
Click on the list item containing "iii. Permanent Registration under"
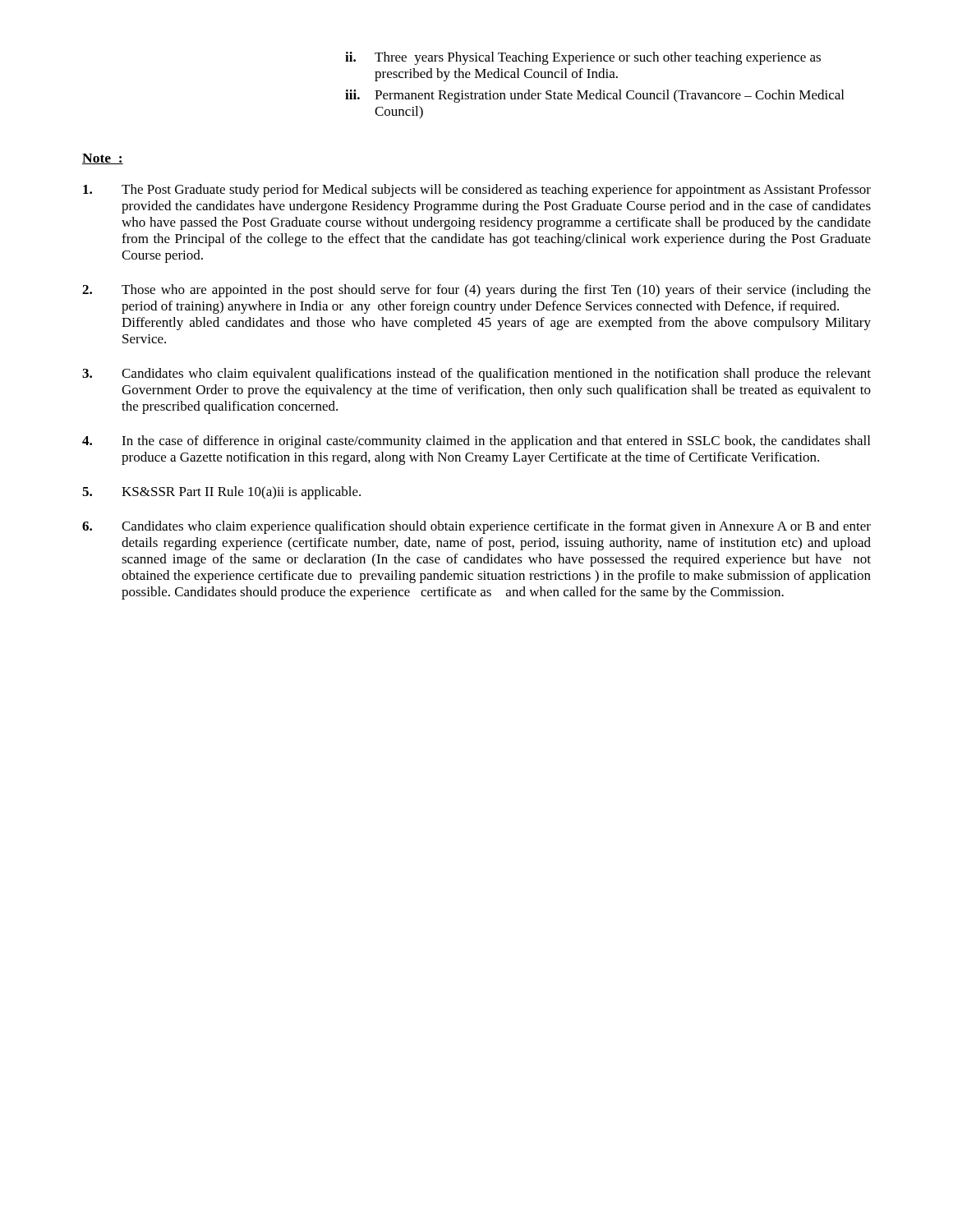pyautogui.click(x=608, y=103)
